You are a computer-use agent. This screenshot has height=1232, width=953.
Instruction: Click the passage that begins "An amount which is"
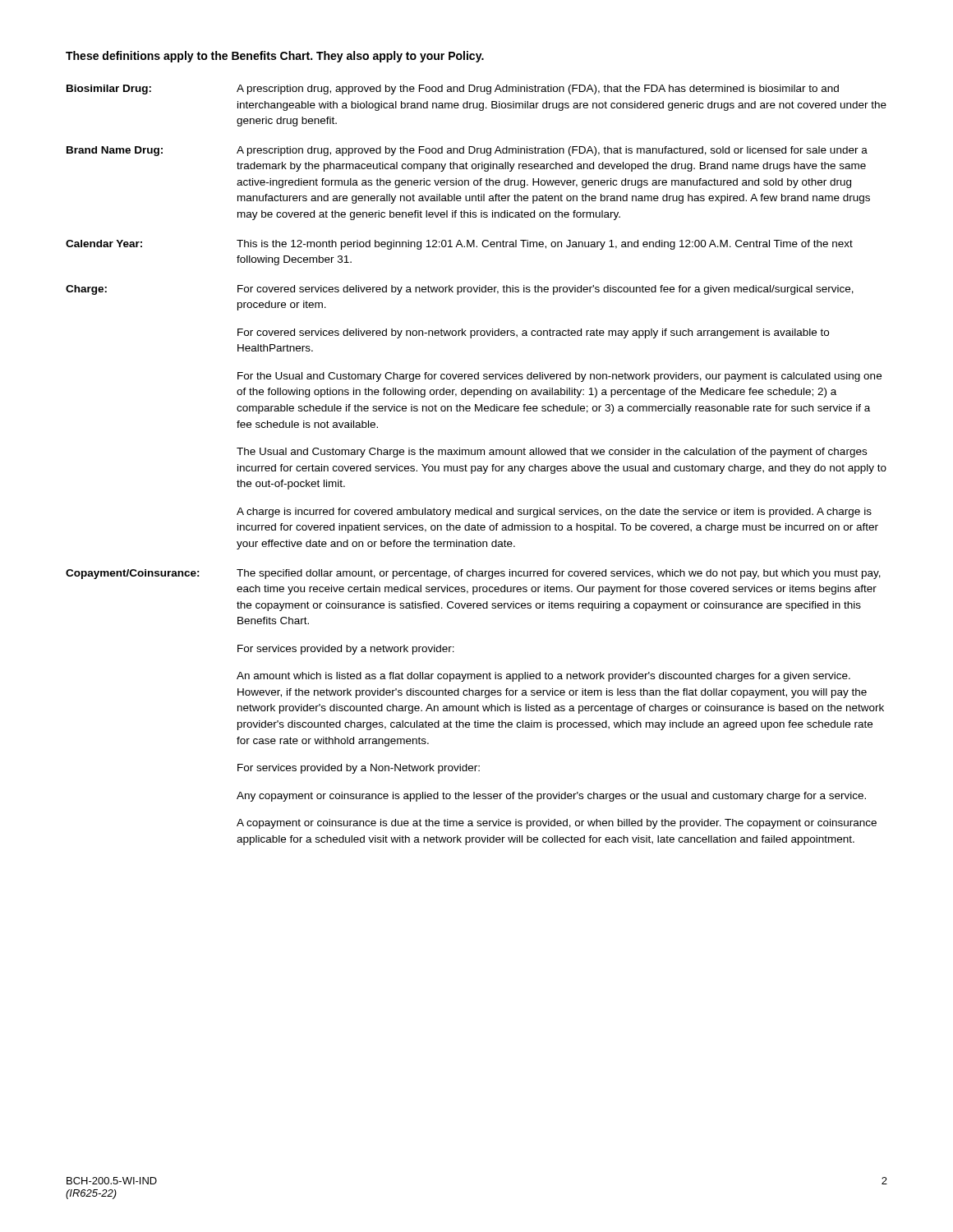(560, 708)
